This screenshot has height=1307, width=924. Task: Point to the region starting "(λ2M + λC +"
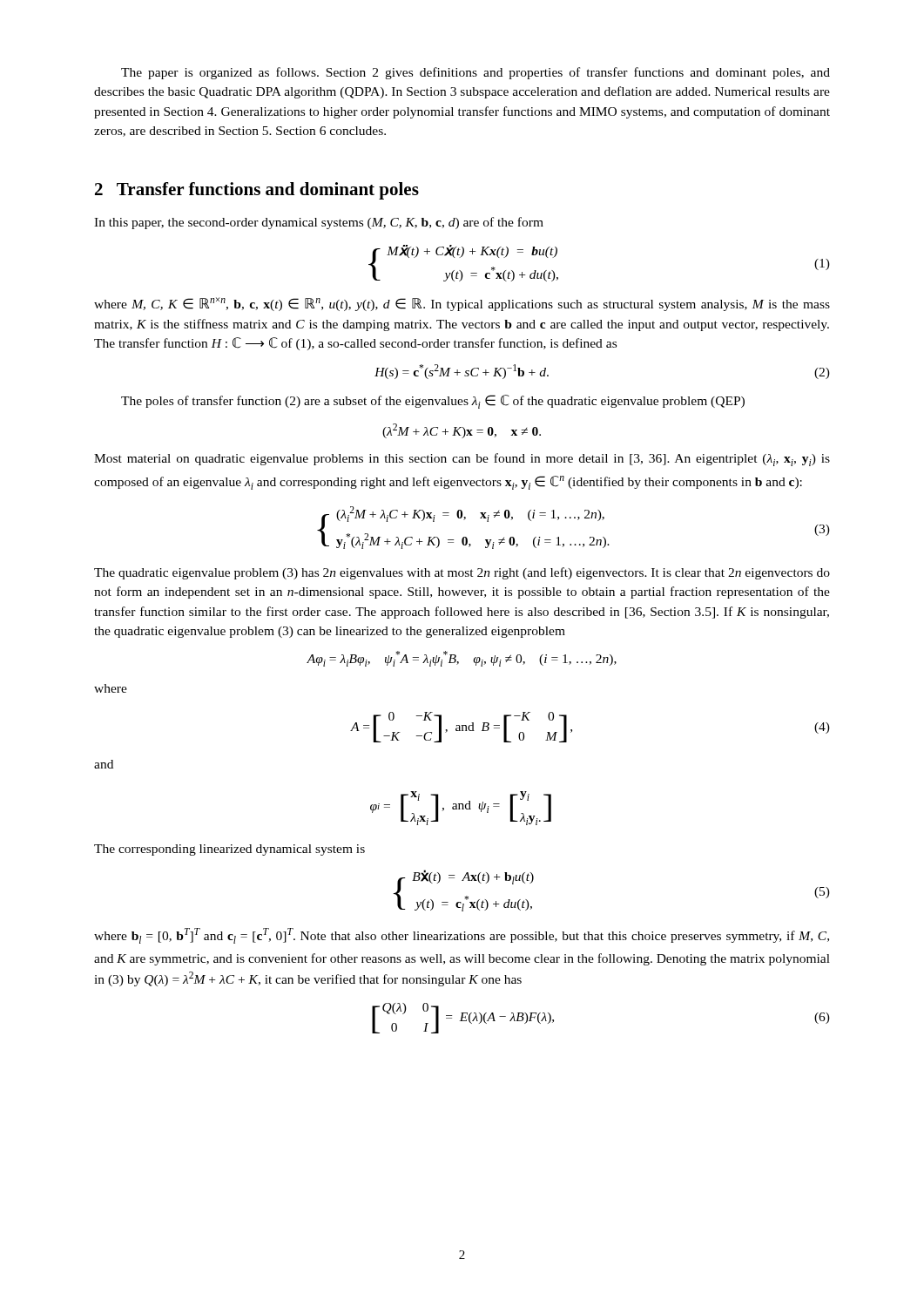[462, 431]
